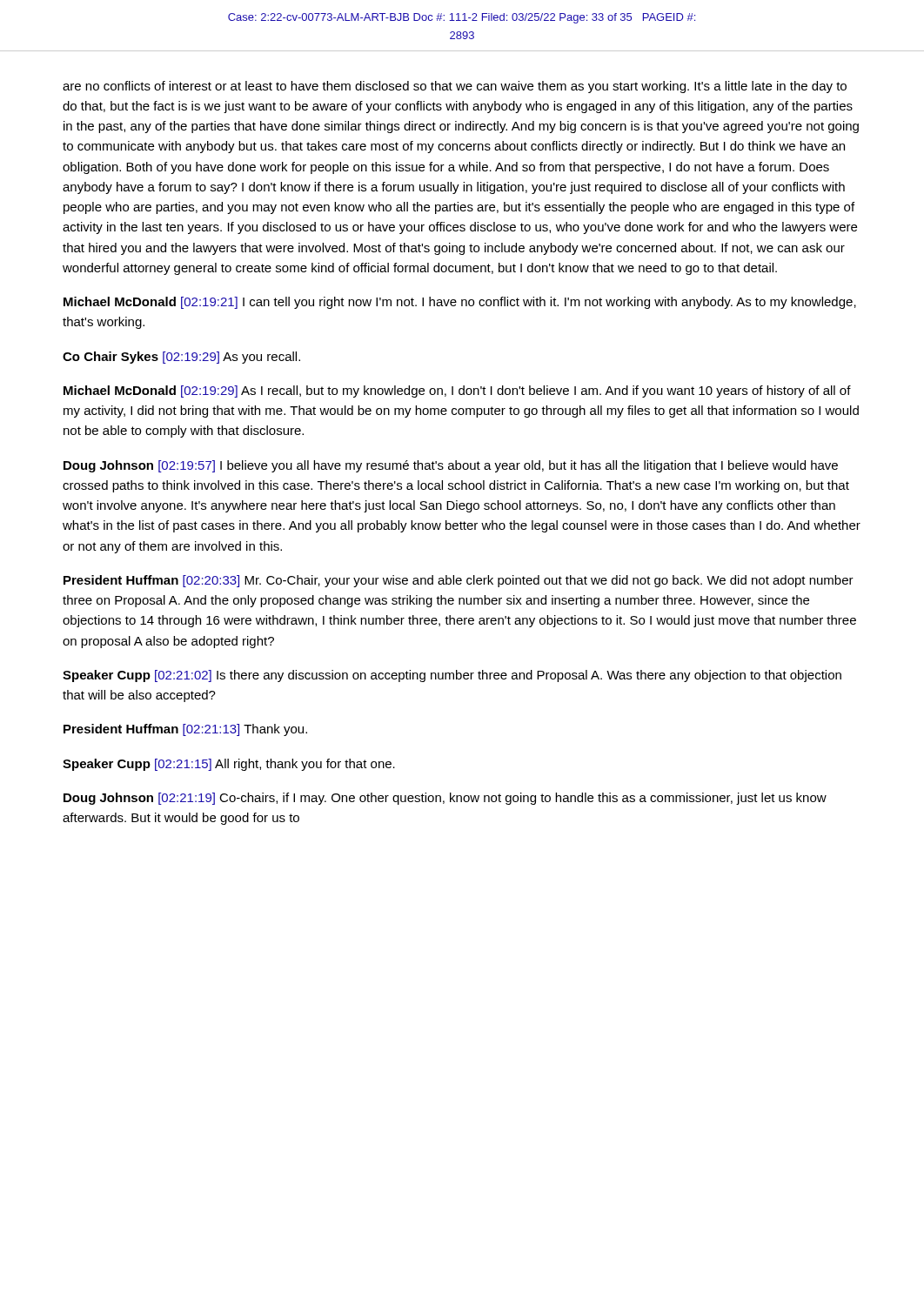This screenshot has height=1305, width=924.
Task: Navigate to the block starting "President Huffman [02:20:33] Mr. Co-Chair, your"
Action: tap(460, 610)
